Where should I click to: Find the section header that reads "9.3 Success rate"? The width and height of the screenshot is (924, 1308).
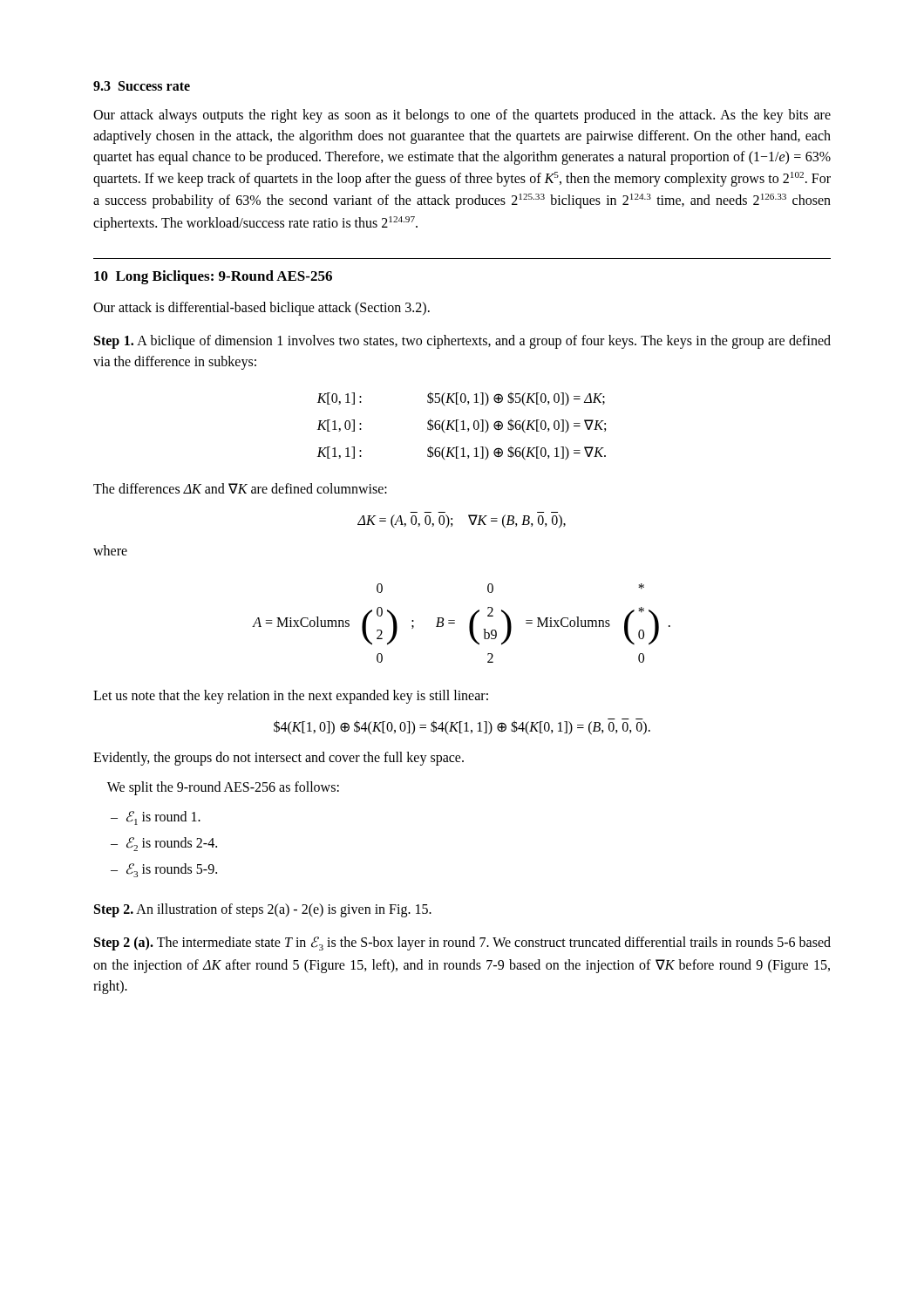[x=142, y=86]
